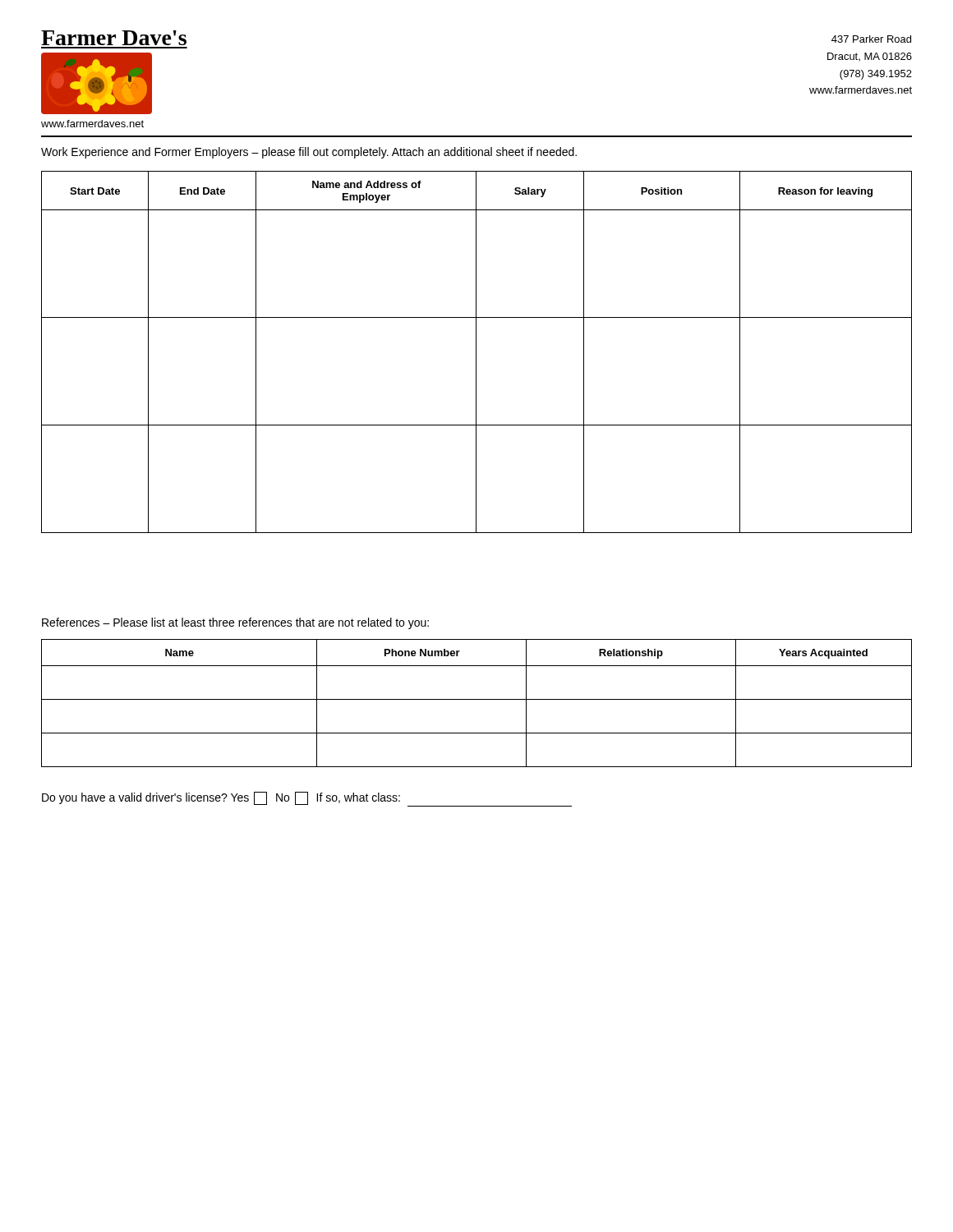
Task: Click on the text block starting "437 Parker Road"
Action: [861, 65]
